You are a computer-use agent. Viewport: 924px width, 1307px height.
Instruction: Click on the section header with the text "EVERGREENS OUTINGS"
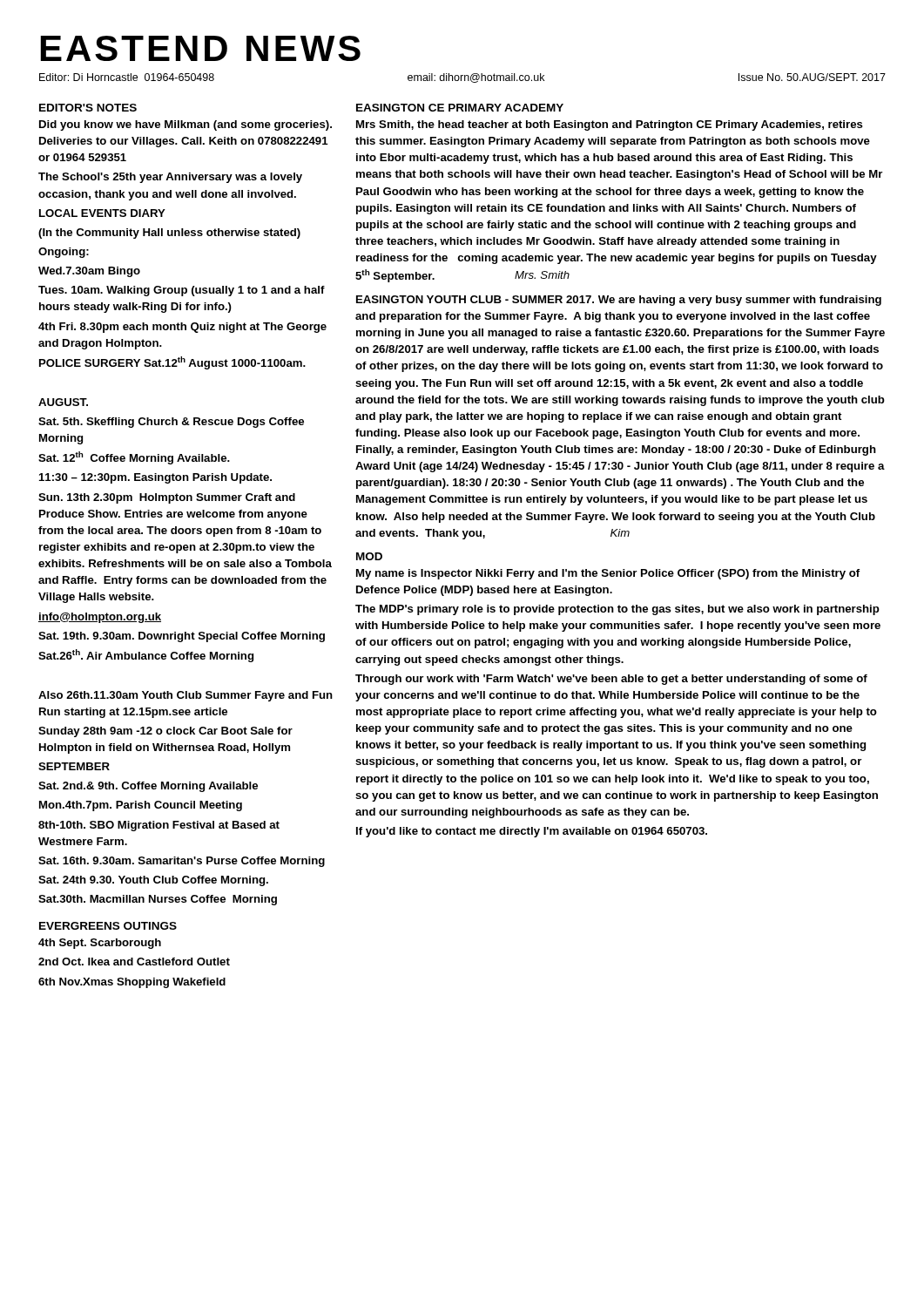[x=108, y=926]
